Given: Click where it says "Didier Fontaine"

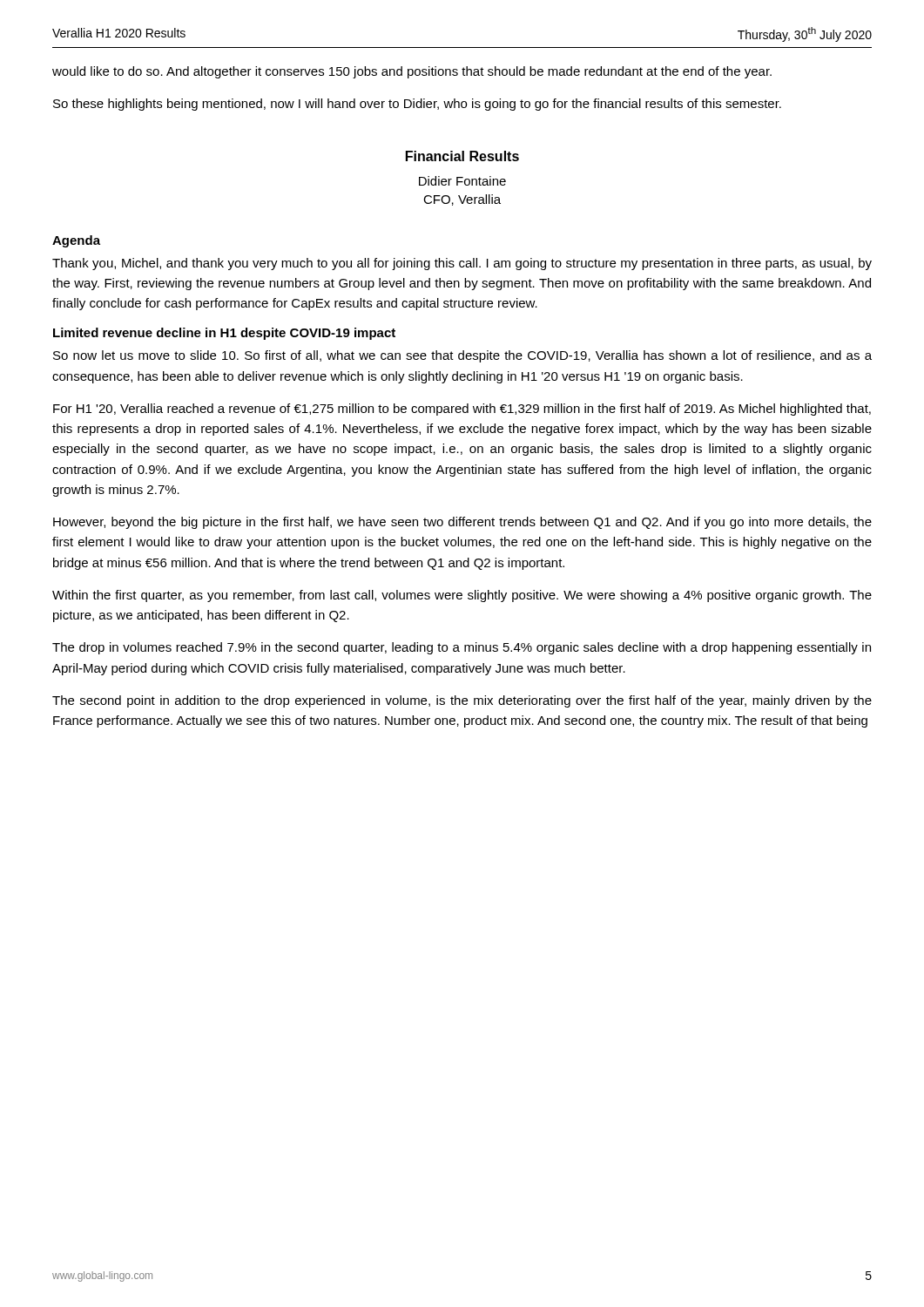Looking at the screenshot, I should [462, 180].
